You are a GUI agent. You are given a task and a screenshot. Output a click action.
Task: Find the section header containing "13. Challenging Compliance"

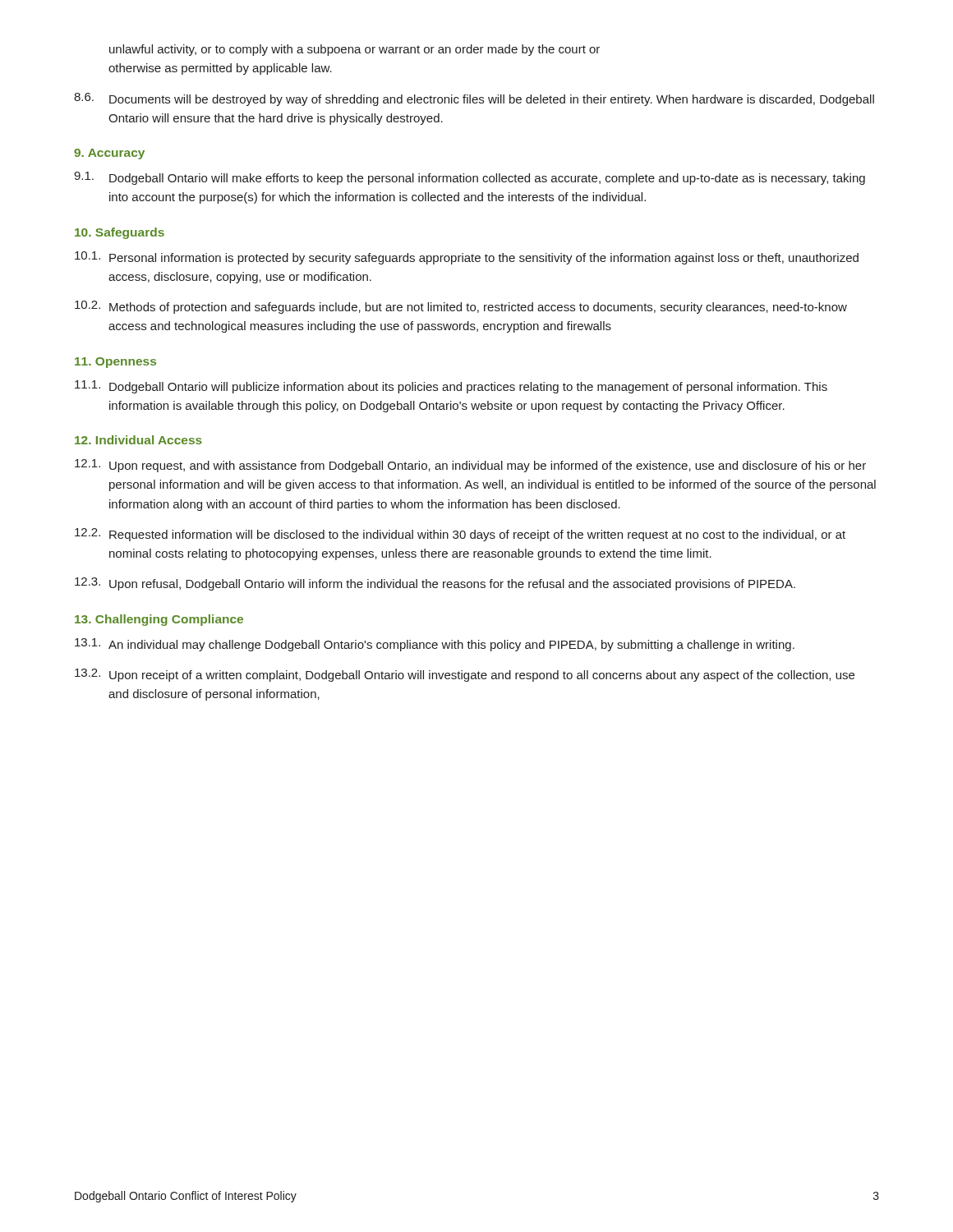(159, 618)
